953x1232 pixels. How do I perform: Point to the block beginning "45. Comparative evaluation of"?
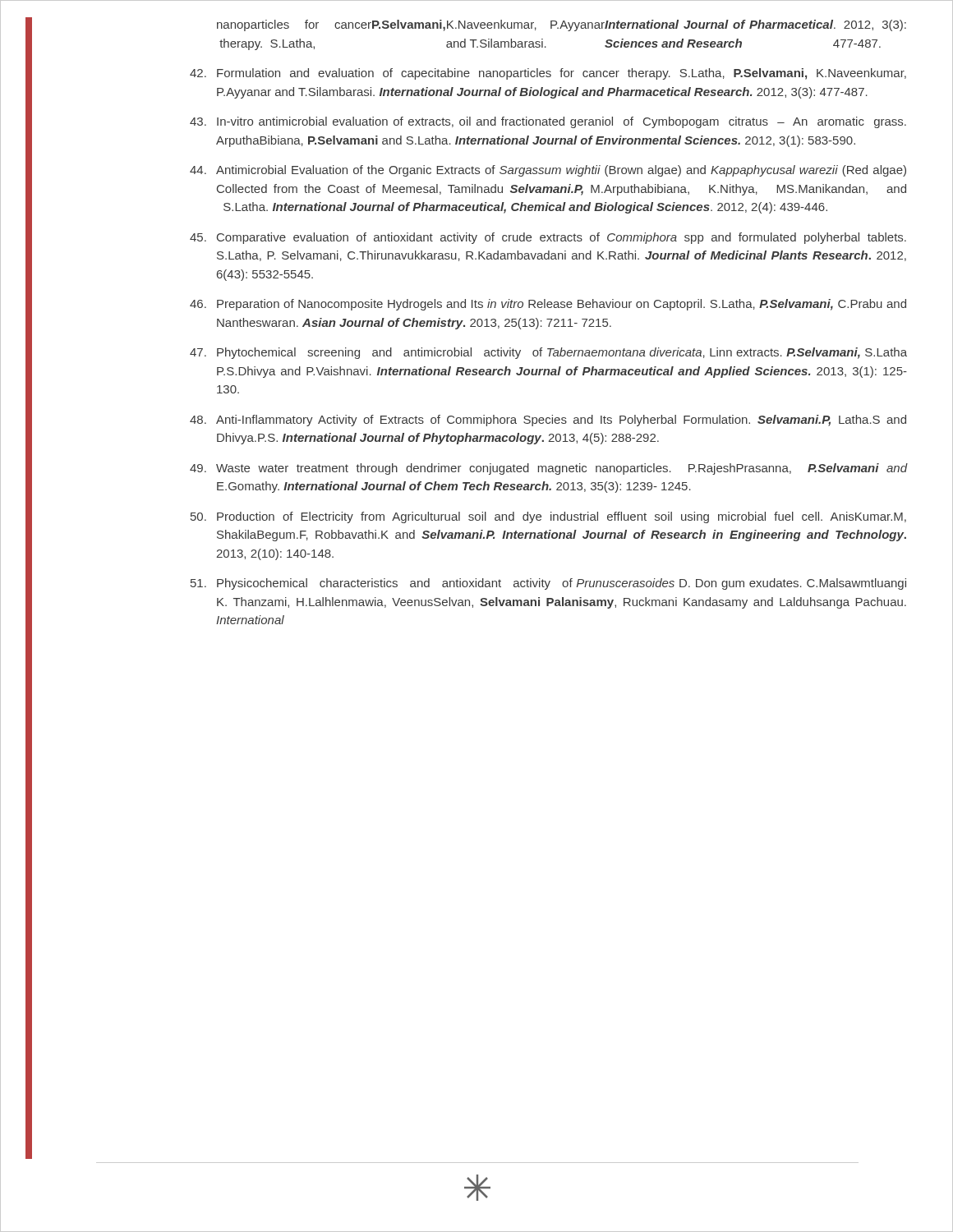coord(548,256)
